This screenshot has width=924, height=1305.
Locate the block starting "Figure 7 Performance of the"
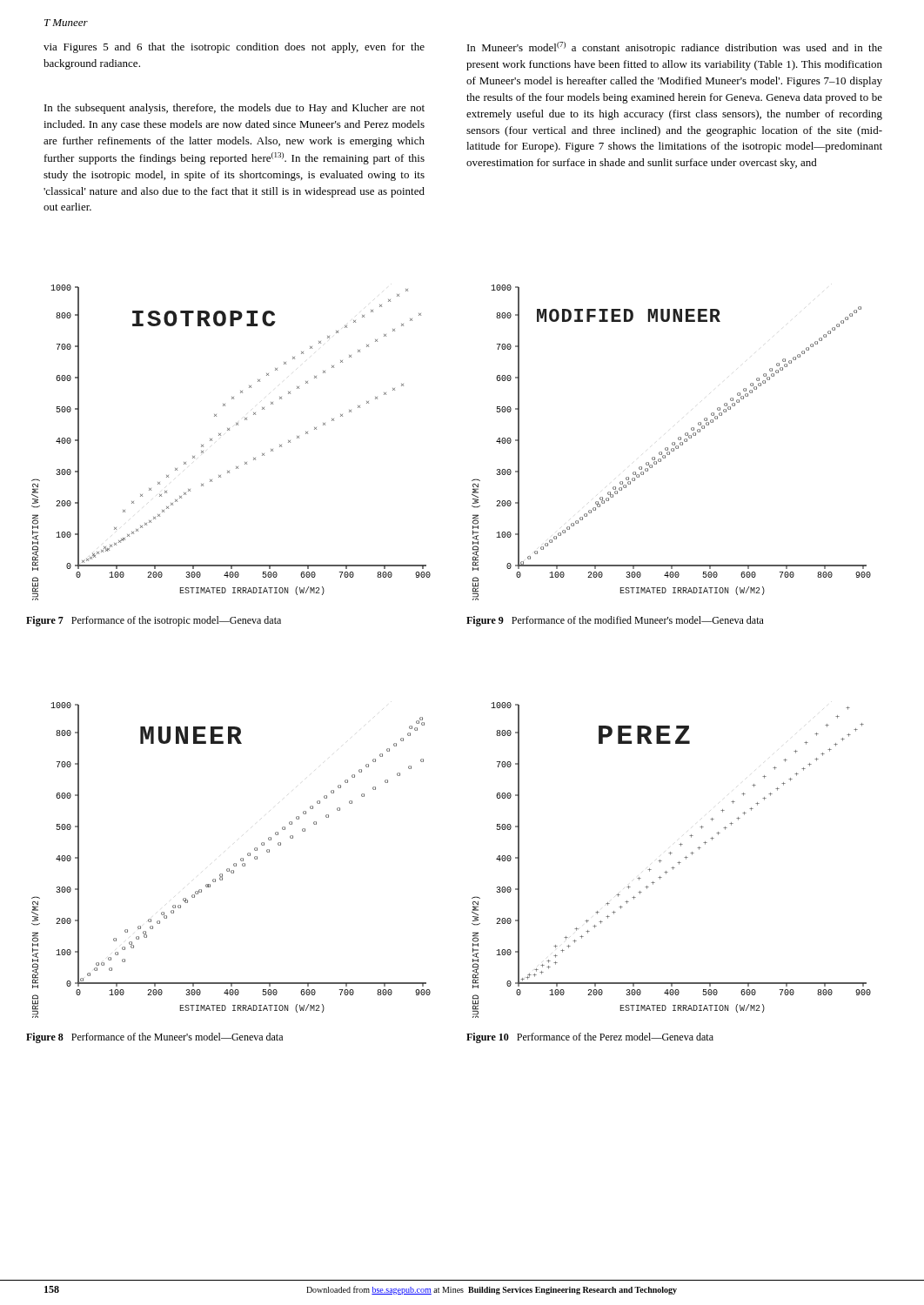pos(154,620)
